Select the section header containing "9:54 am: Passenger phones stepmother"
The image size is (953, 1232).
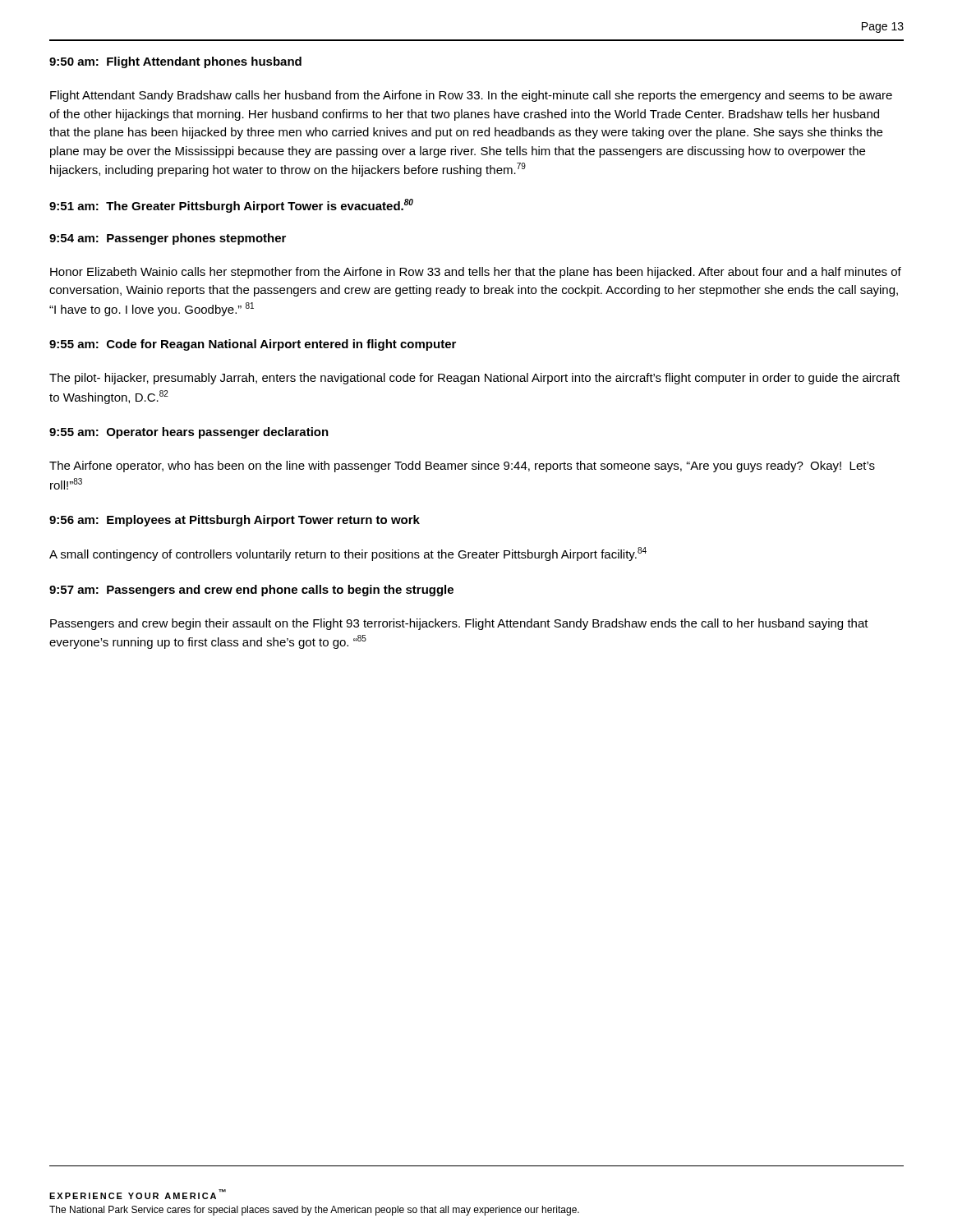(168, 239)
